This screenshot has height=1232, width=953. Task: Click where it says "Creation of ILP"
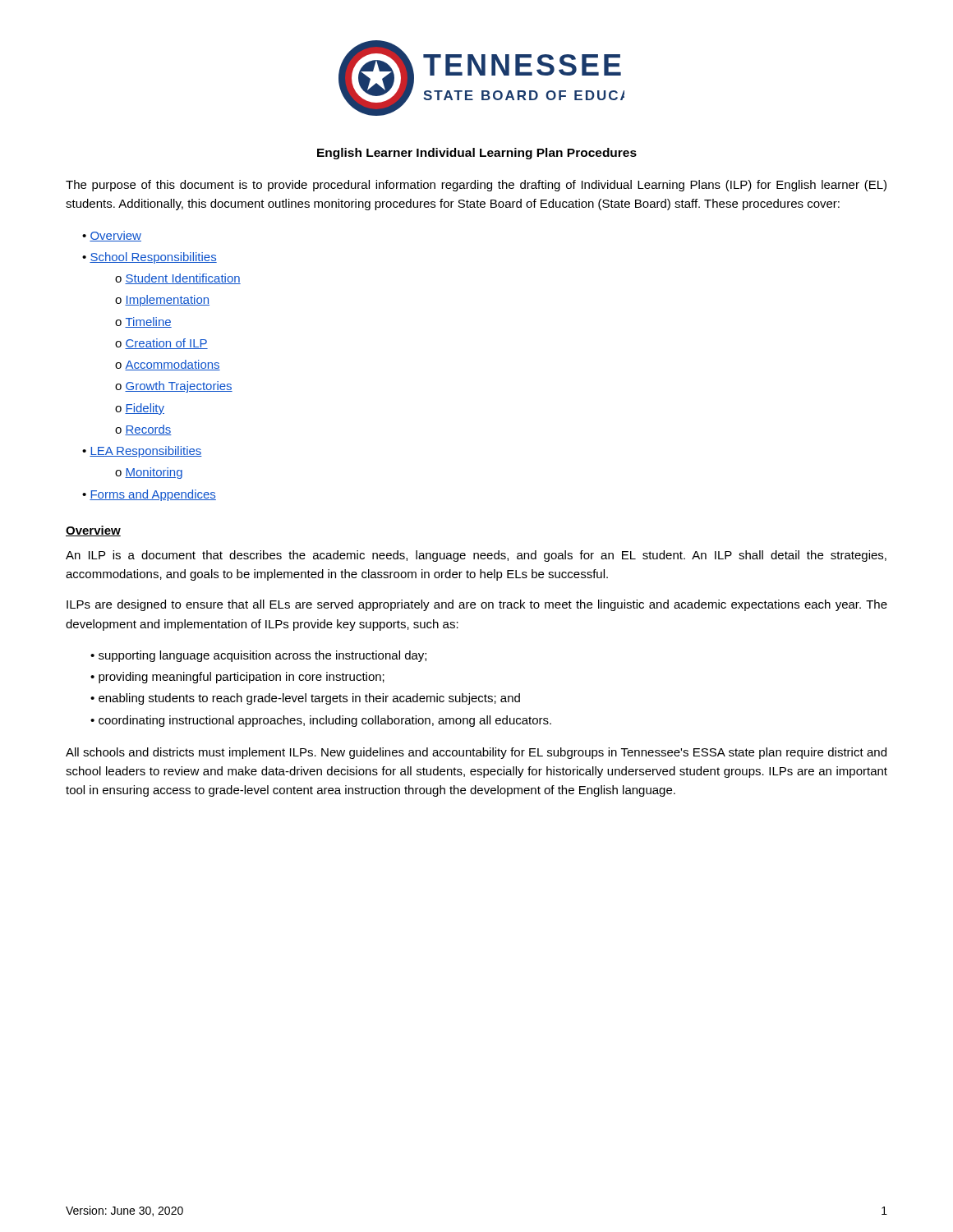point(166,343)
